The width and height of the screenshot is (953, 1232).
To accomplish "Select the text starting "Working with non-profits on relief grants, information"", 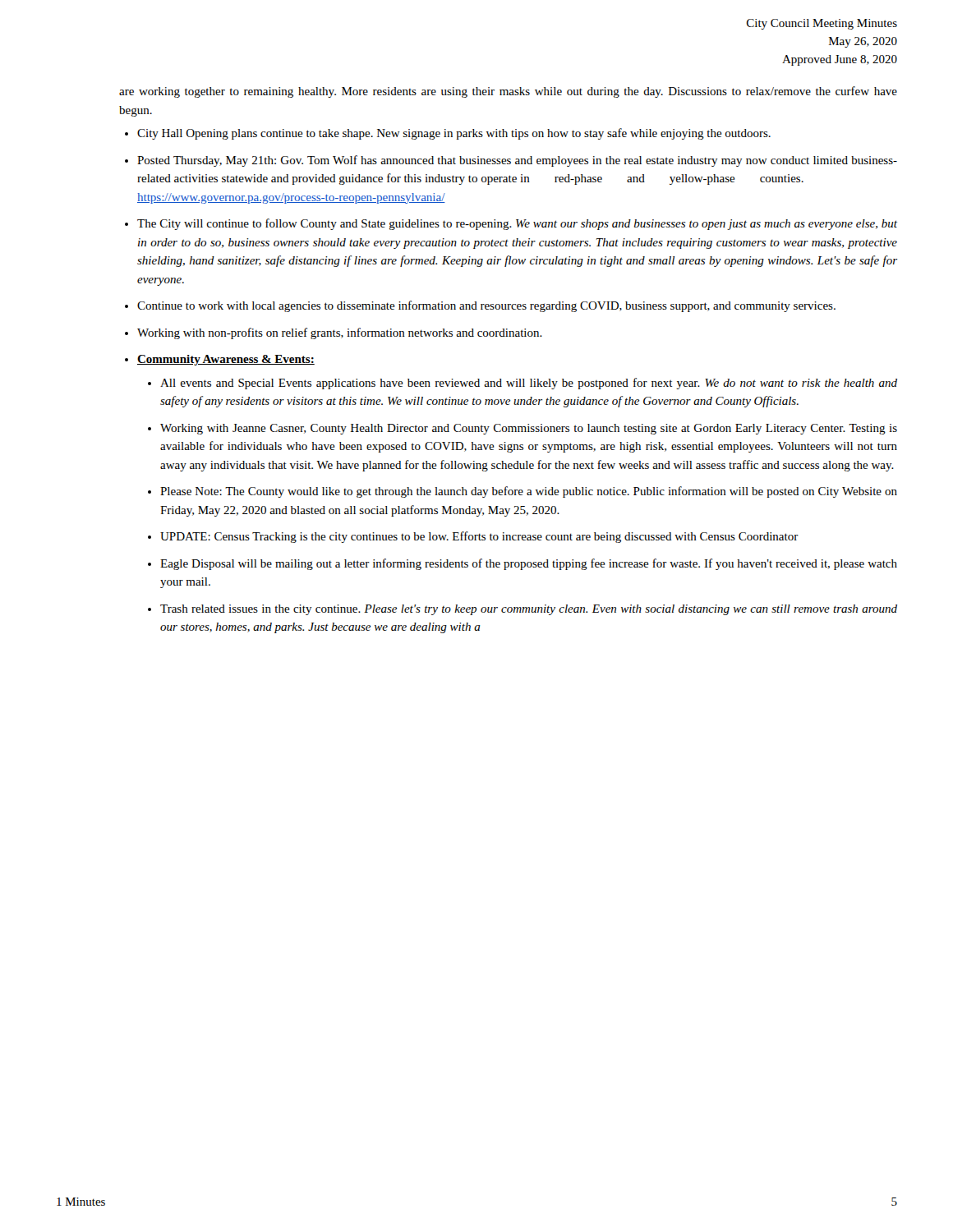I will [x=340, y=332].
